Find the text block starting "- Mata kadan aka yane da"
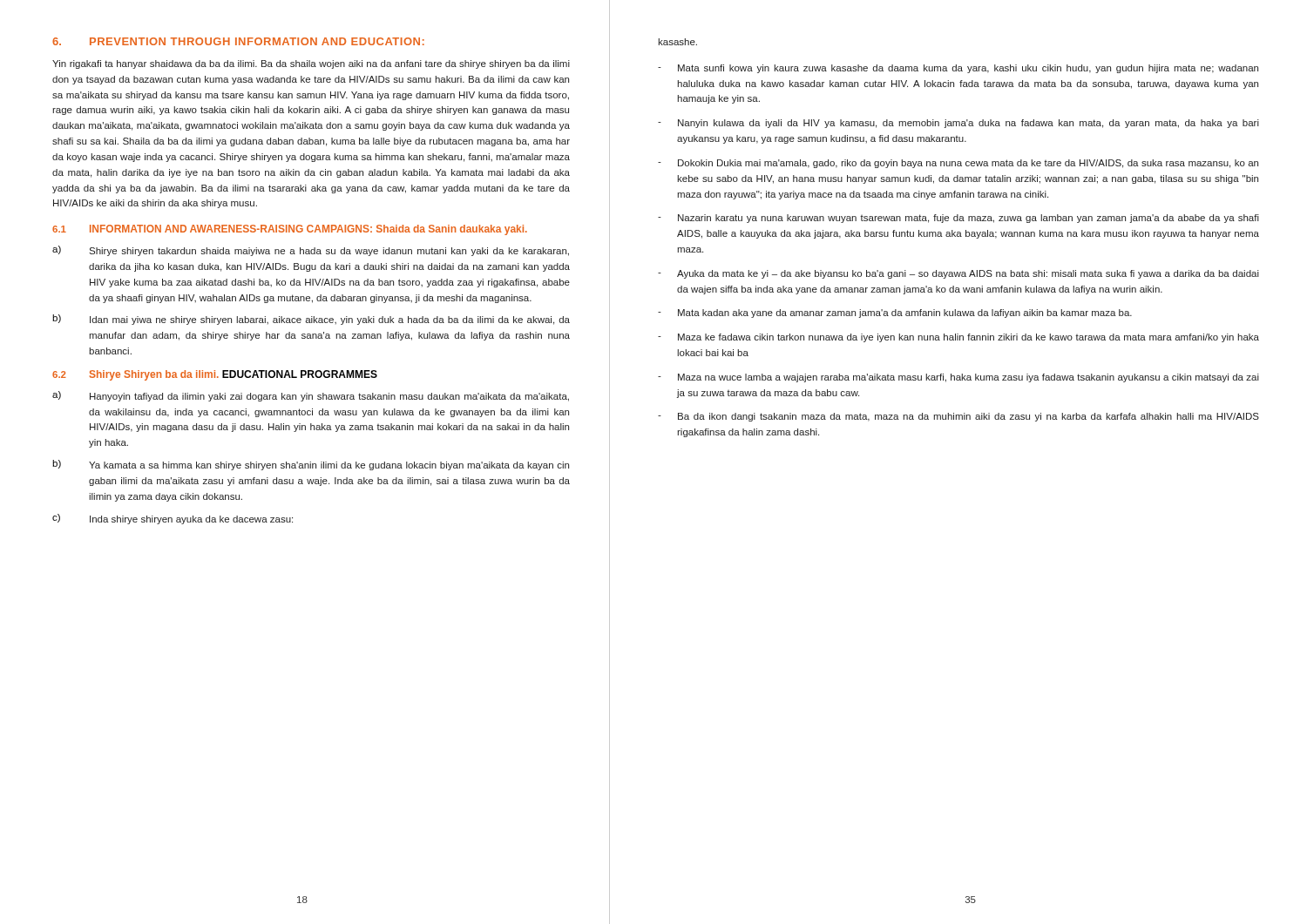Screen dimensions: 924x1307 click(958, 314)
